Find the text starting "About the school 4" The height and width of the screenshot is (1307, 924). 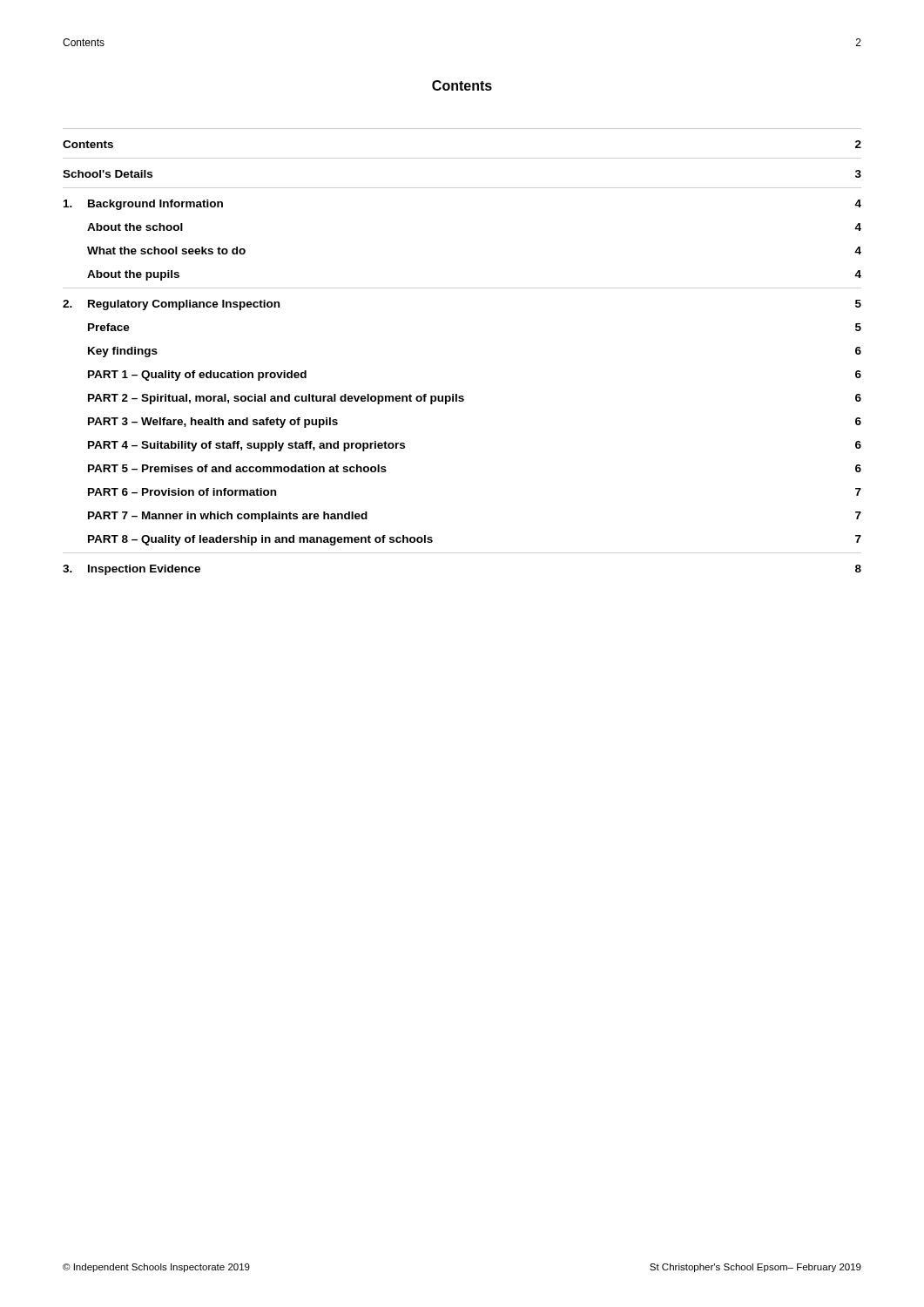(132, 226)
